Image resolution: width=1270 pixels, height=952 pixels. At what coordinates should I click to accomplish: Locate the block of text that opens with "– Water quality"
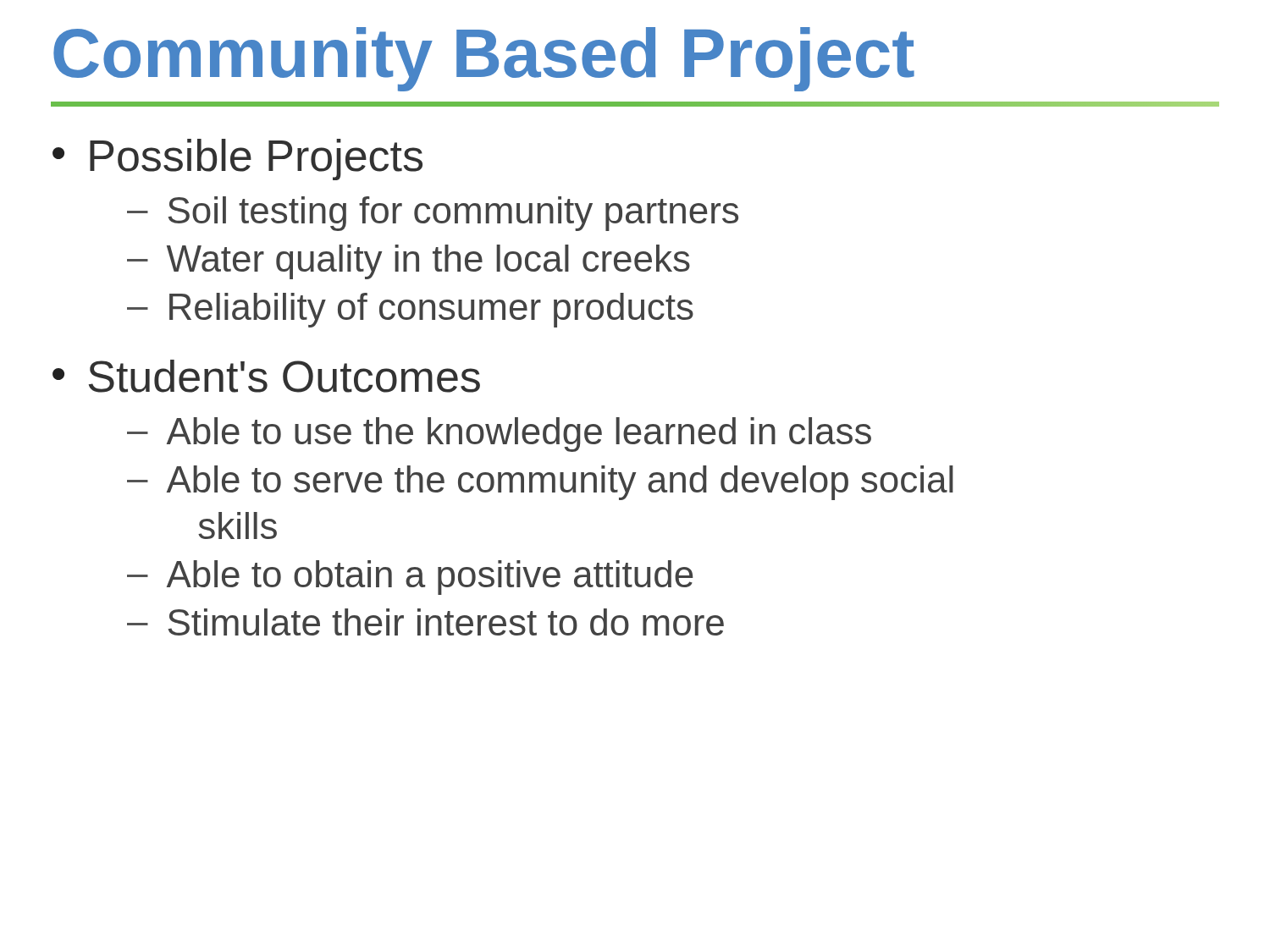click(x=409, y=258)
